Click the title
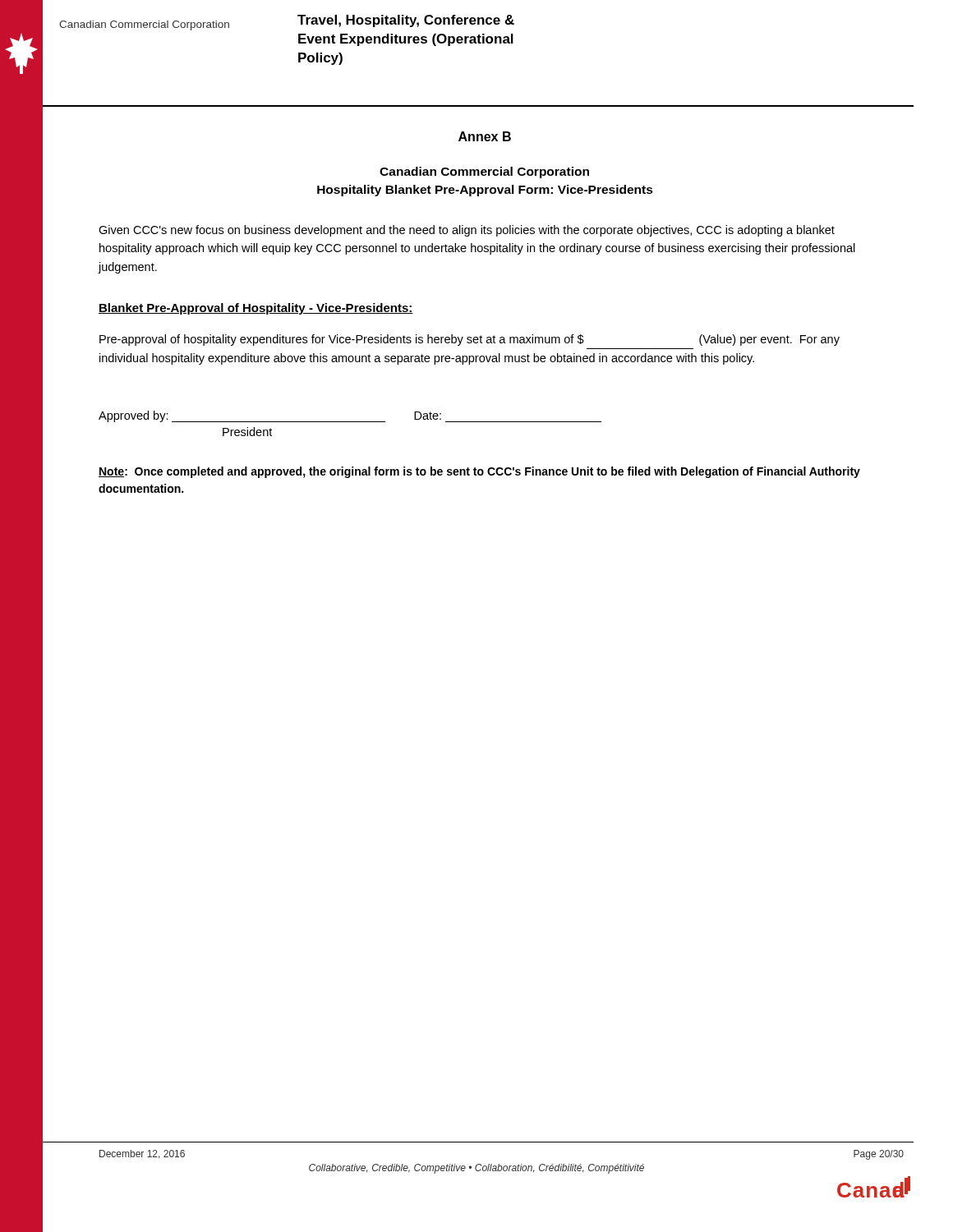The image size is (953, 1232). point(485,137)
